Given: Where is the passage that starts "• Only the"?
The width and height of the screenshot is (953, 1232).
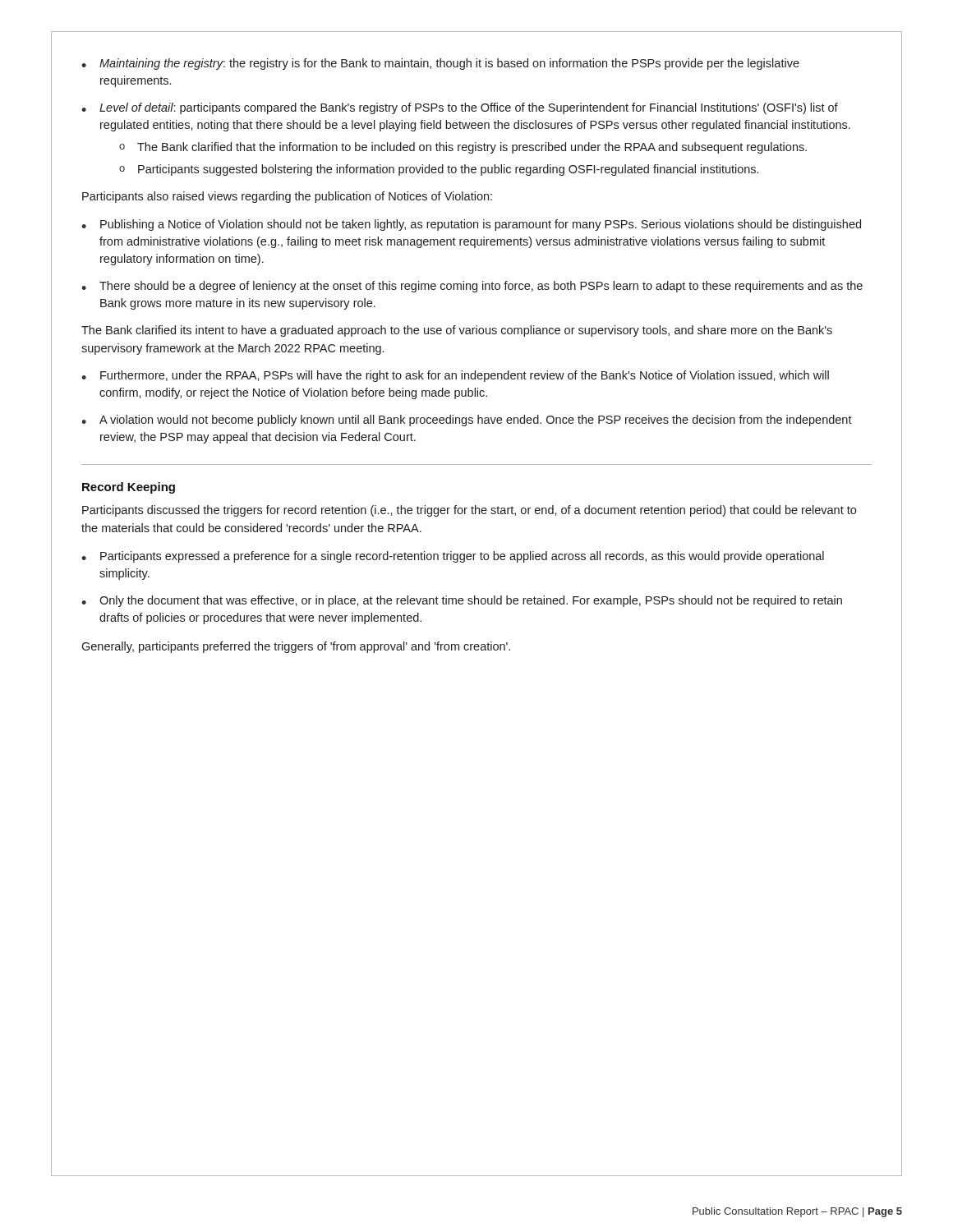Looking at the screenshot, I should click(x=476, y=609).
